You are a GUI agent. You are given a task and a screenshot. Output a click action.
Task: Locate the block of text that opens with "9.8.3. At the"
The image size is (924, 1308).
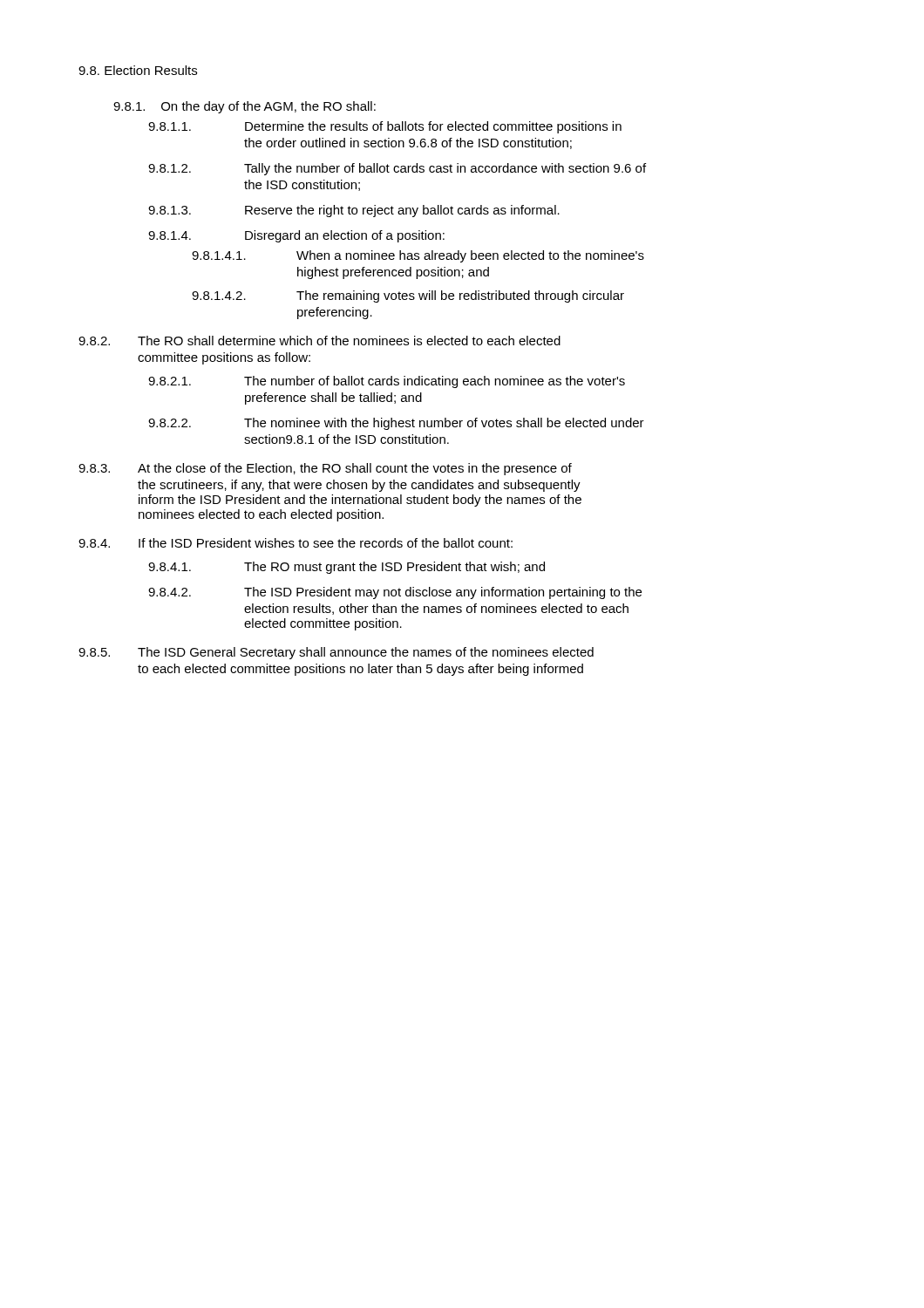pos(325,468)
